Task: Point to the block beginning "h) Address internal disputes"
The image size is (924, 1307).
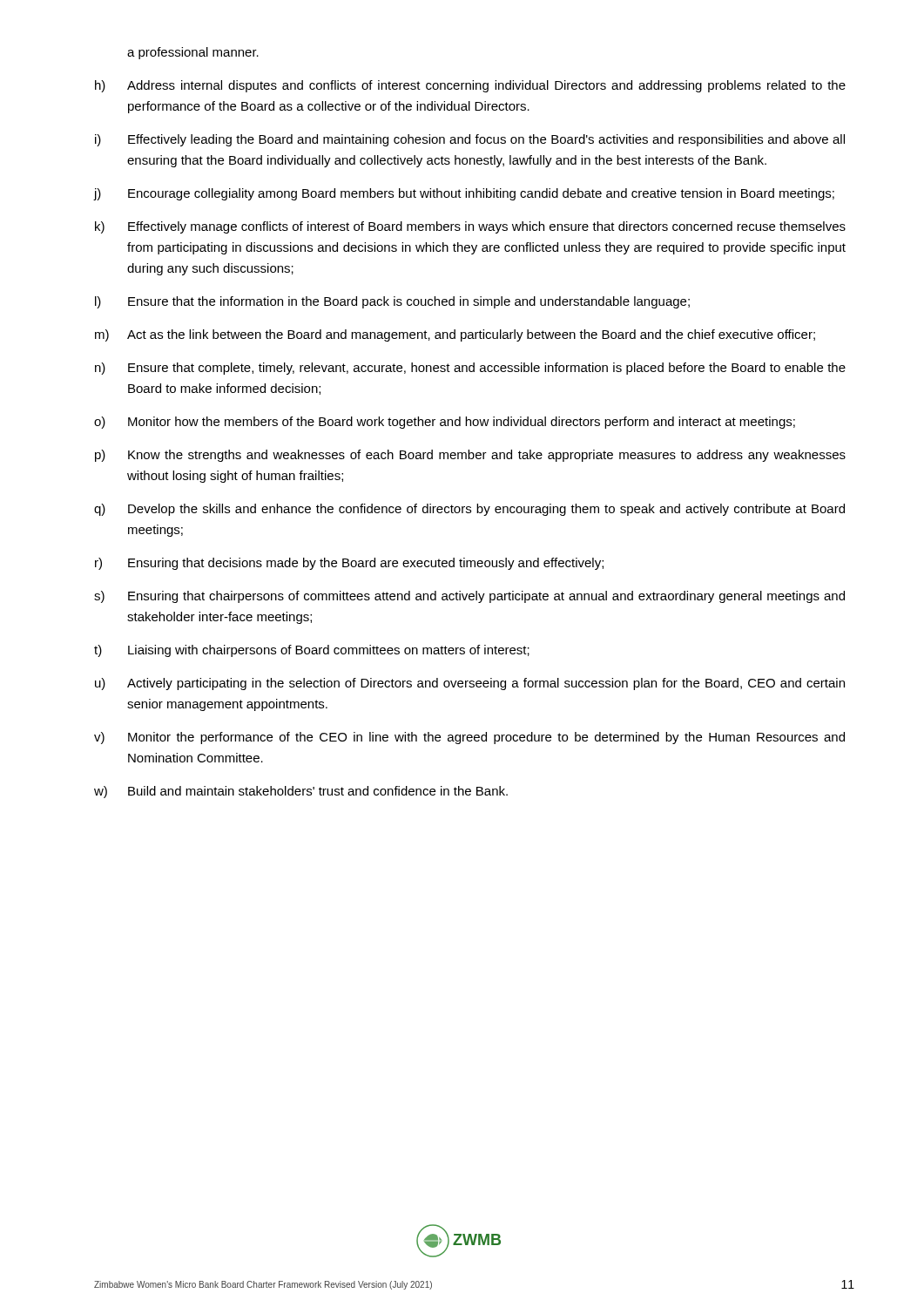Action: pyautogui.click(x=470, y=96)
